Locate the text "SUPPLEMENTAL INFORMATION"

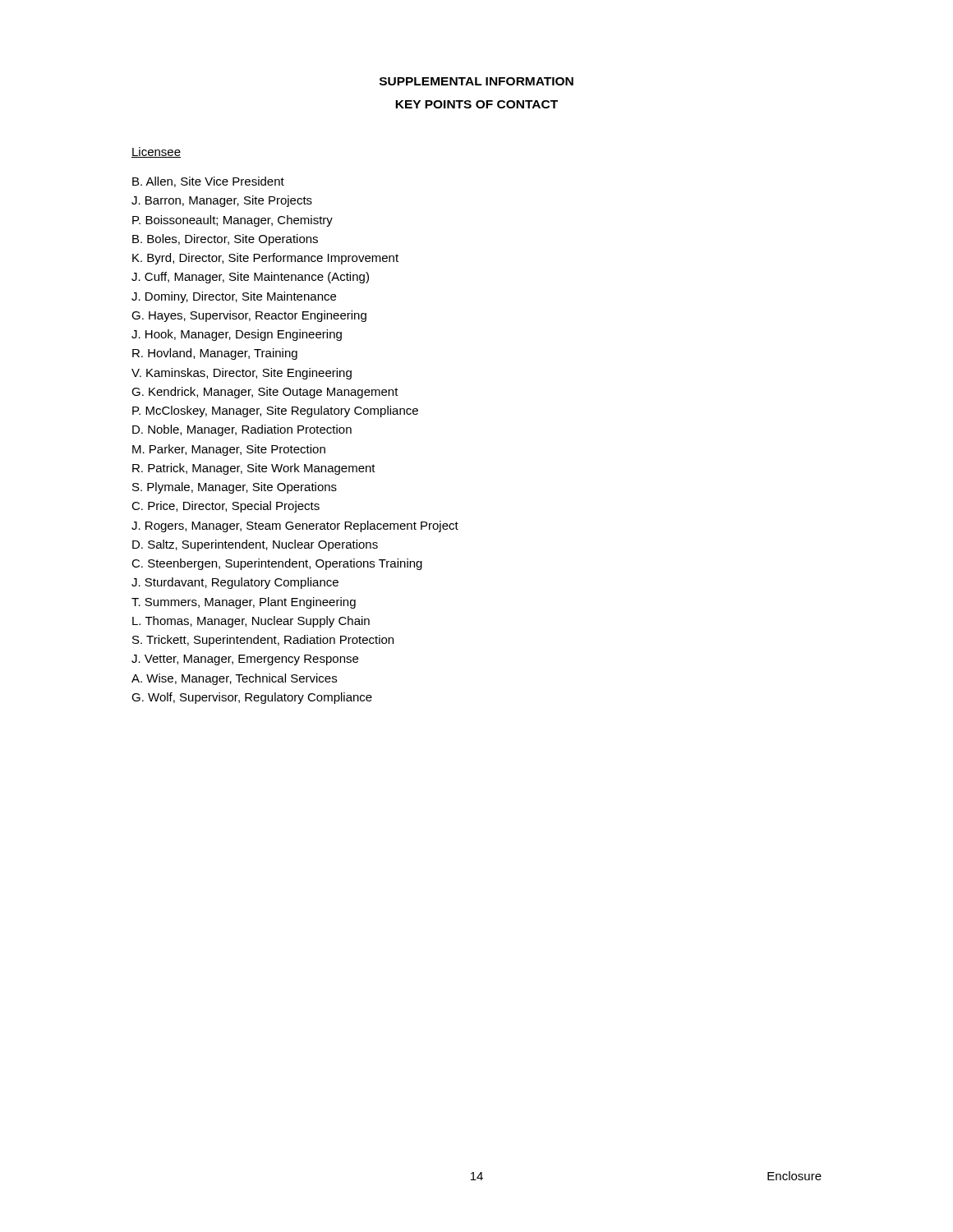point(476,81)
